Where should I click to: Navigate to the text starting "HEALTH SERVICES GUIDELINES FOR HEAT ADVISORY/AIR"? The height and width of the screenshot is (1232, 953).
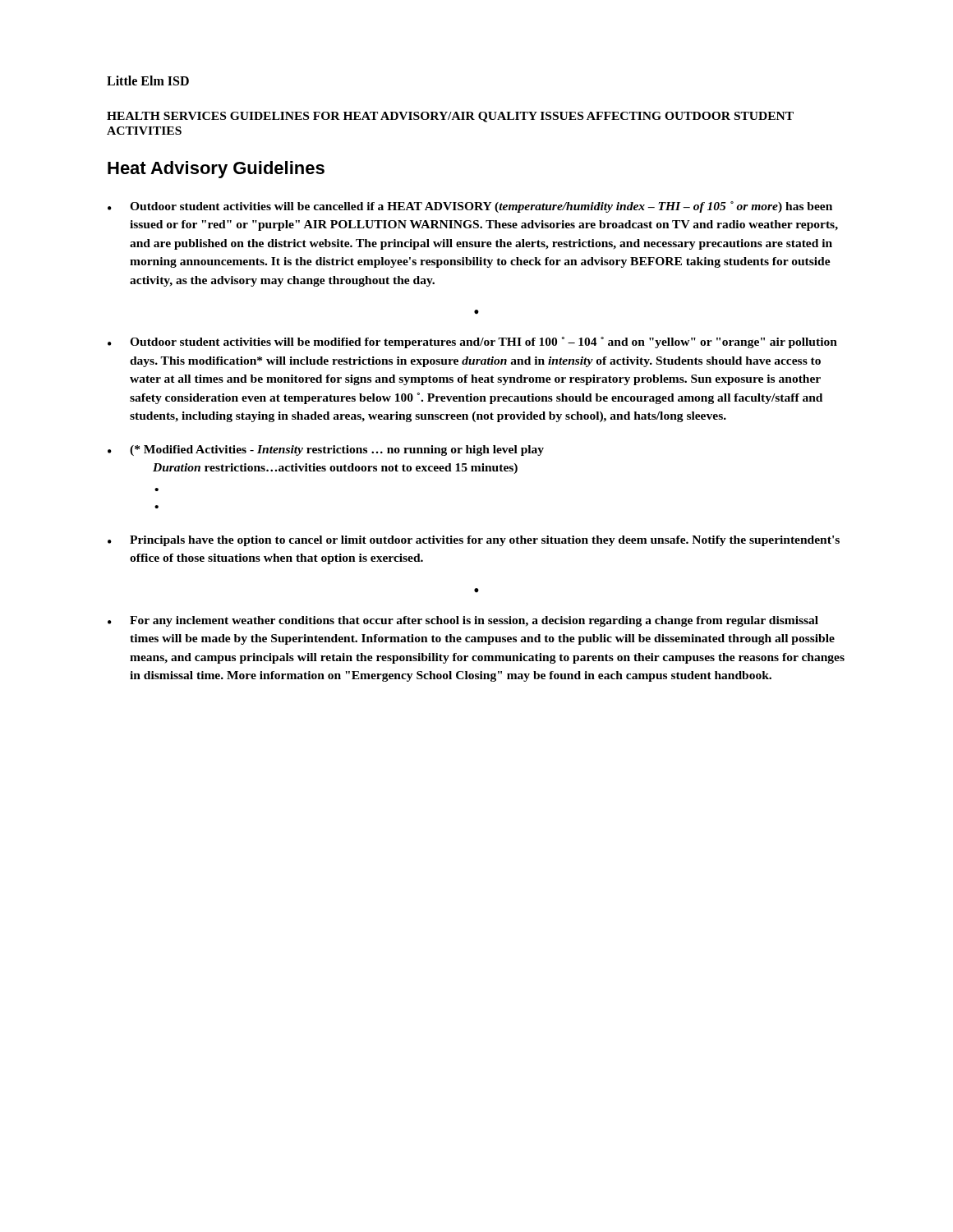coord(450,123)
